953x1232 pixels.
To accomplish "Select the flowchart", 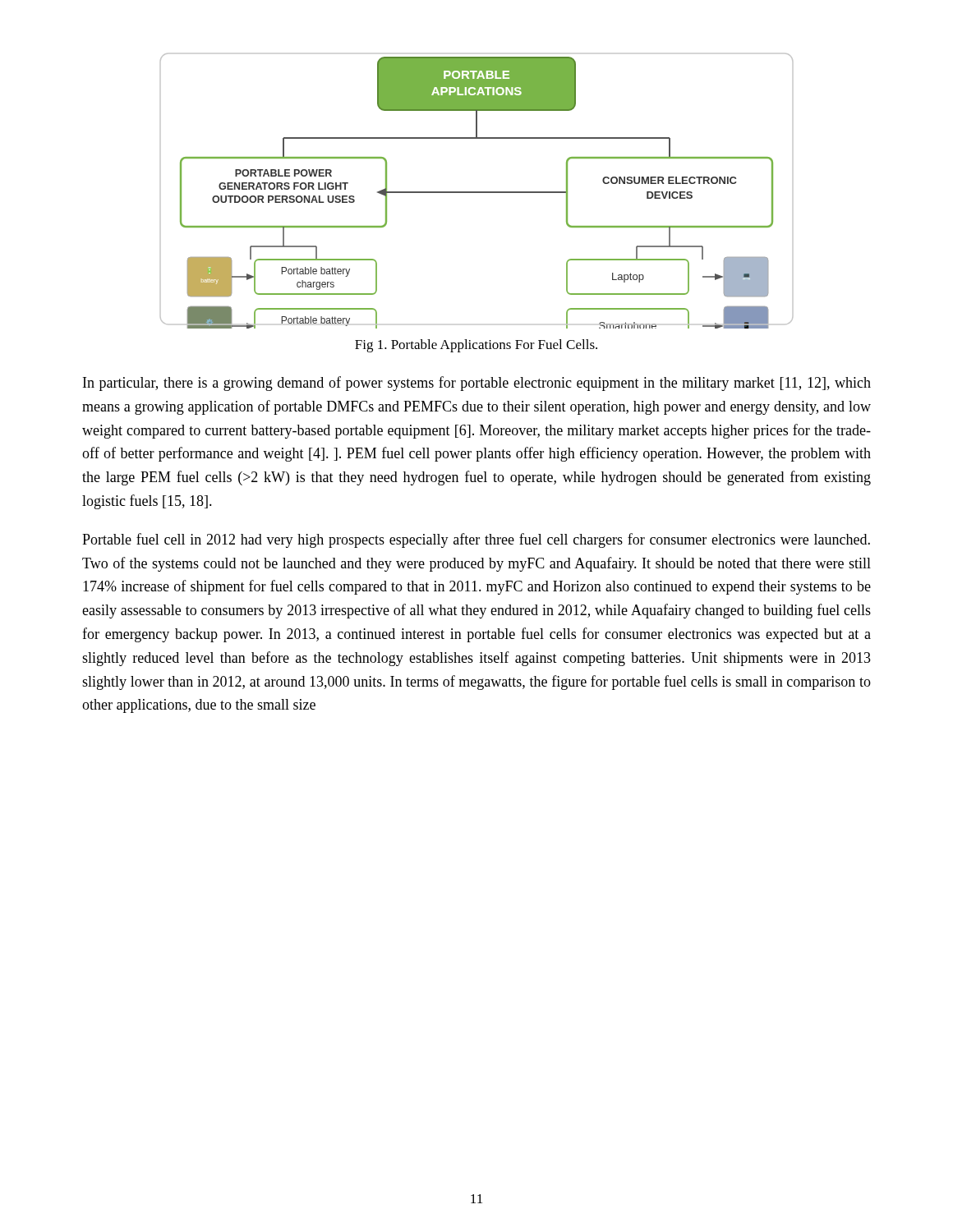I will 476,189.
